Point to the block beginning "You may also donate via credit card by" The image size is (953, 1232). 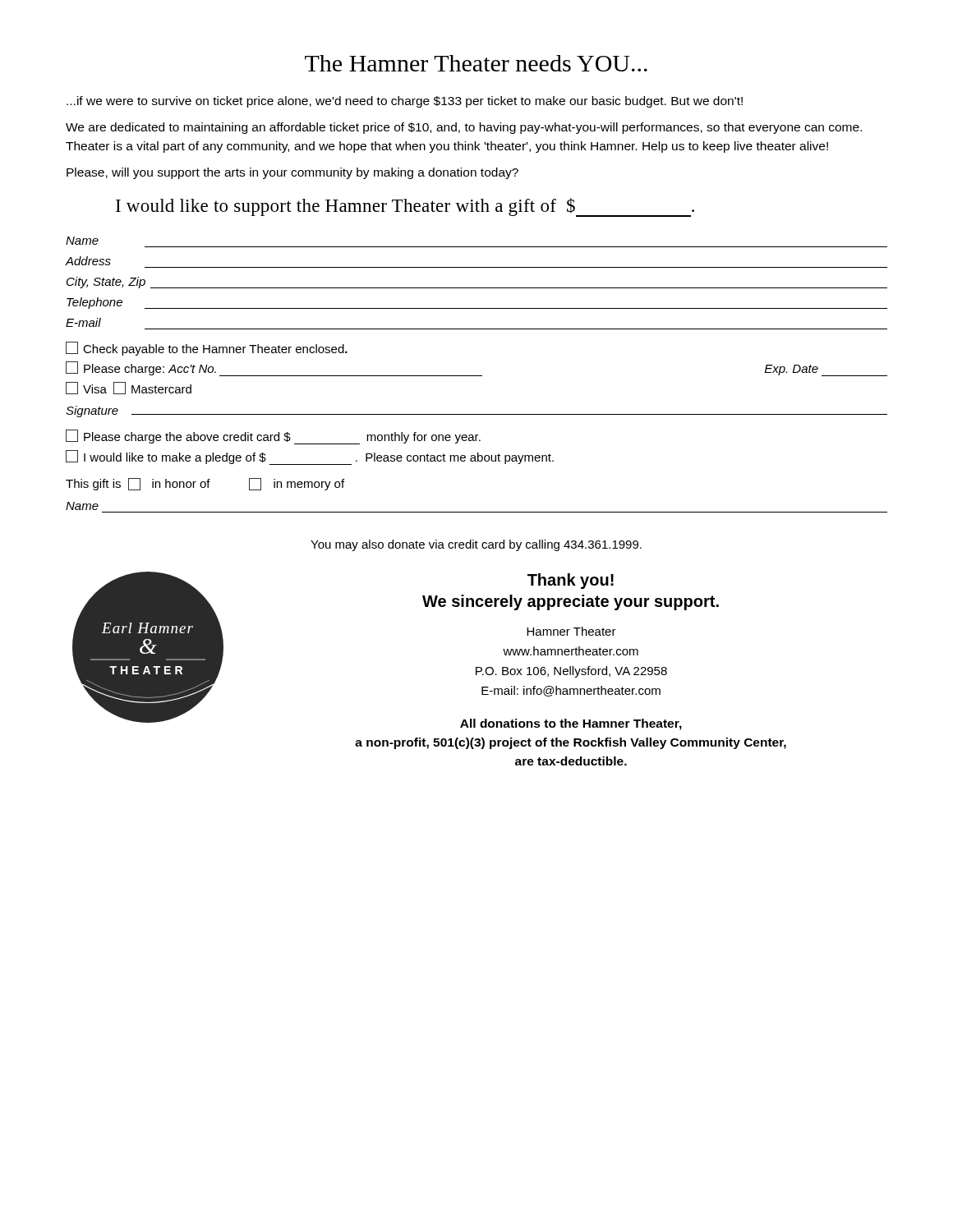pyautogui.click(x=476, y=544)
